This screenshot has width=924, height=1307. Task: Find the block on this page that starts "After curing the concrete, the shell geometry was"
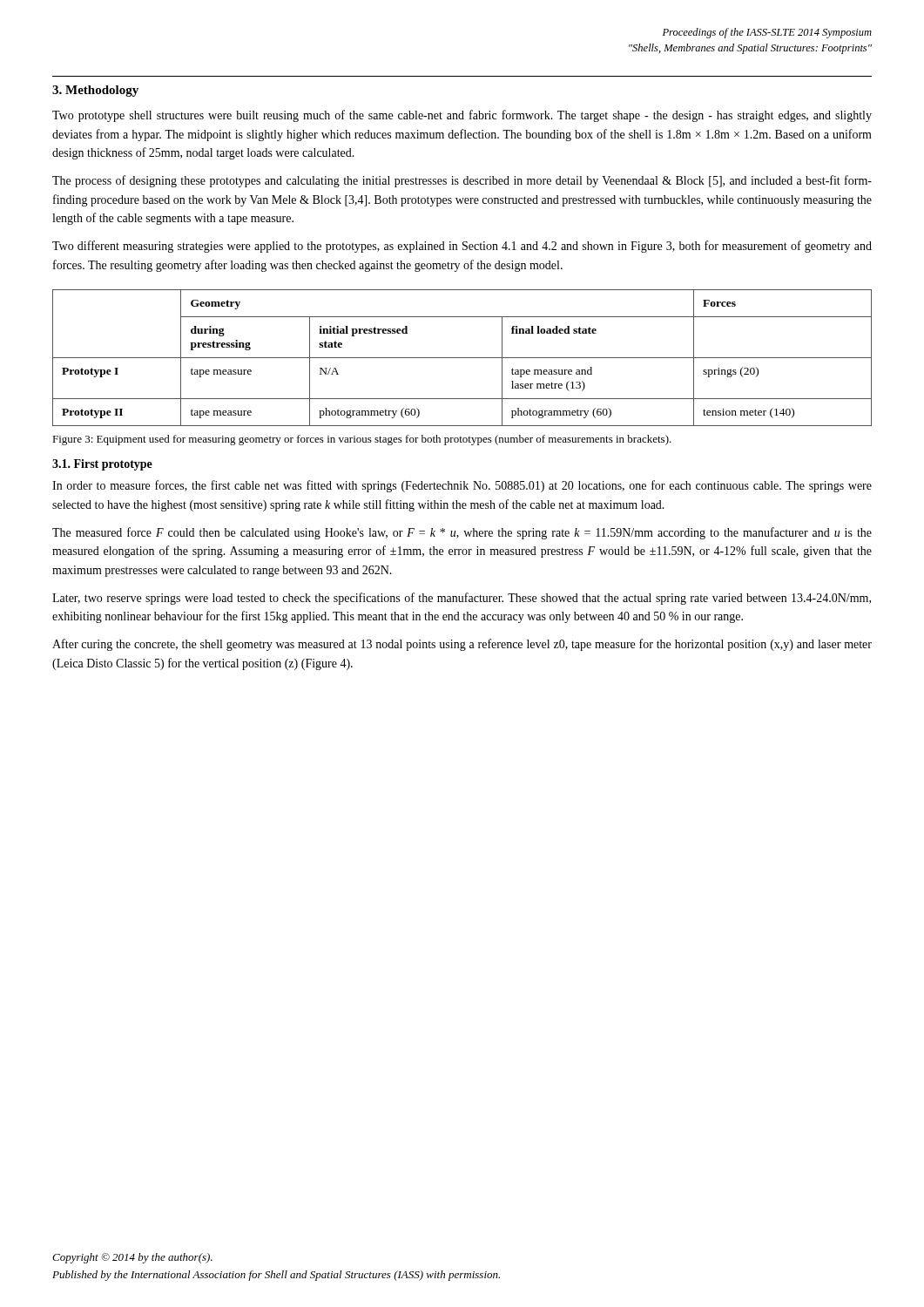click(x=462, y=654)
